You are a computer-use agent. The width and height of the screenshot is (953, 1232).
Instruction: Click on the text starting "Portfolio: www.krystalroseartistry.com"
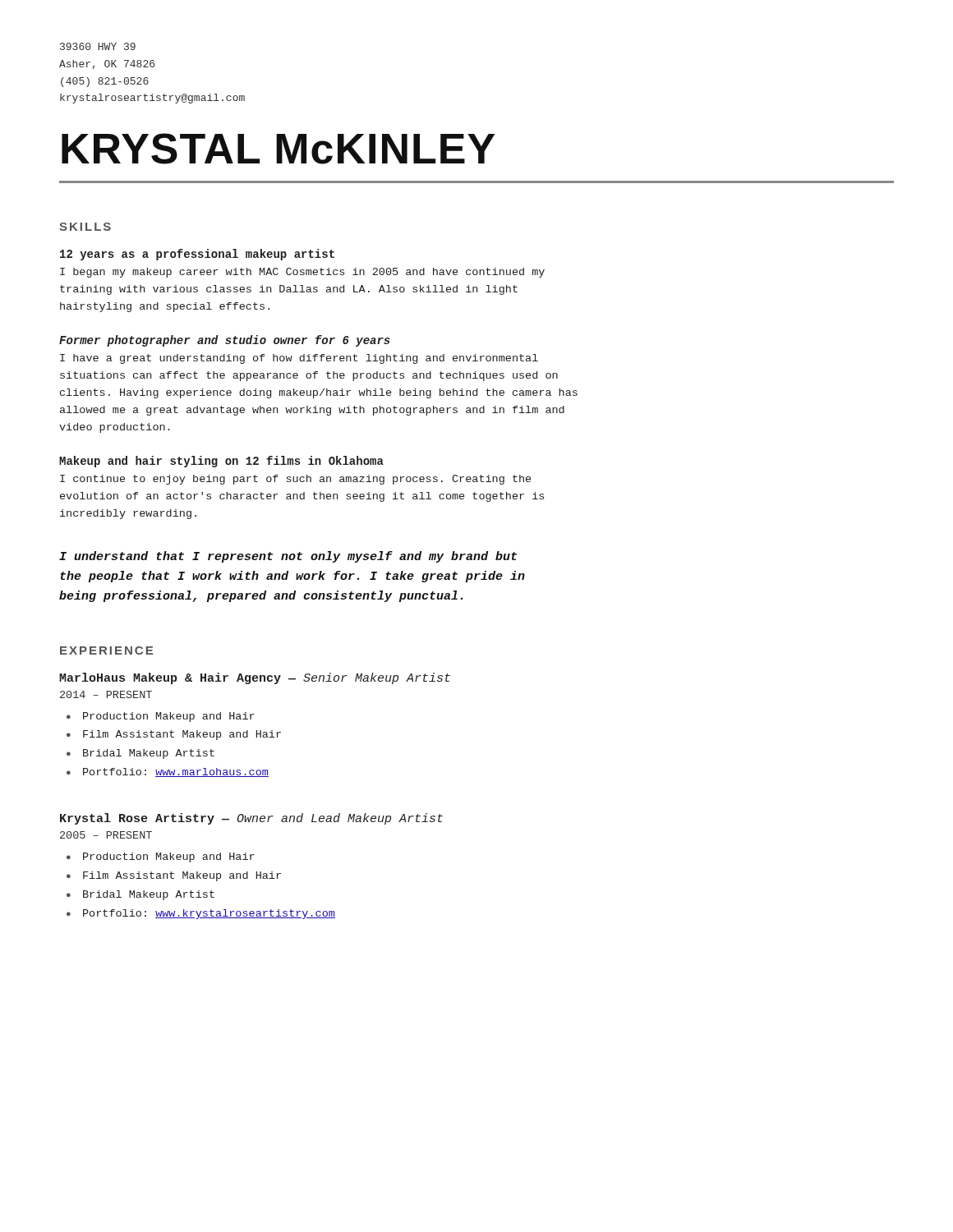click(x=209, y=914)
